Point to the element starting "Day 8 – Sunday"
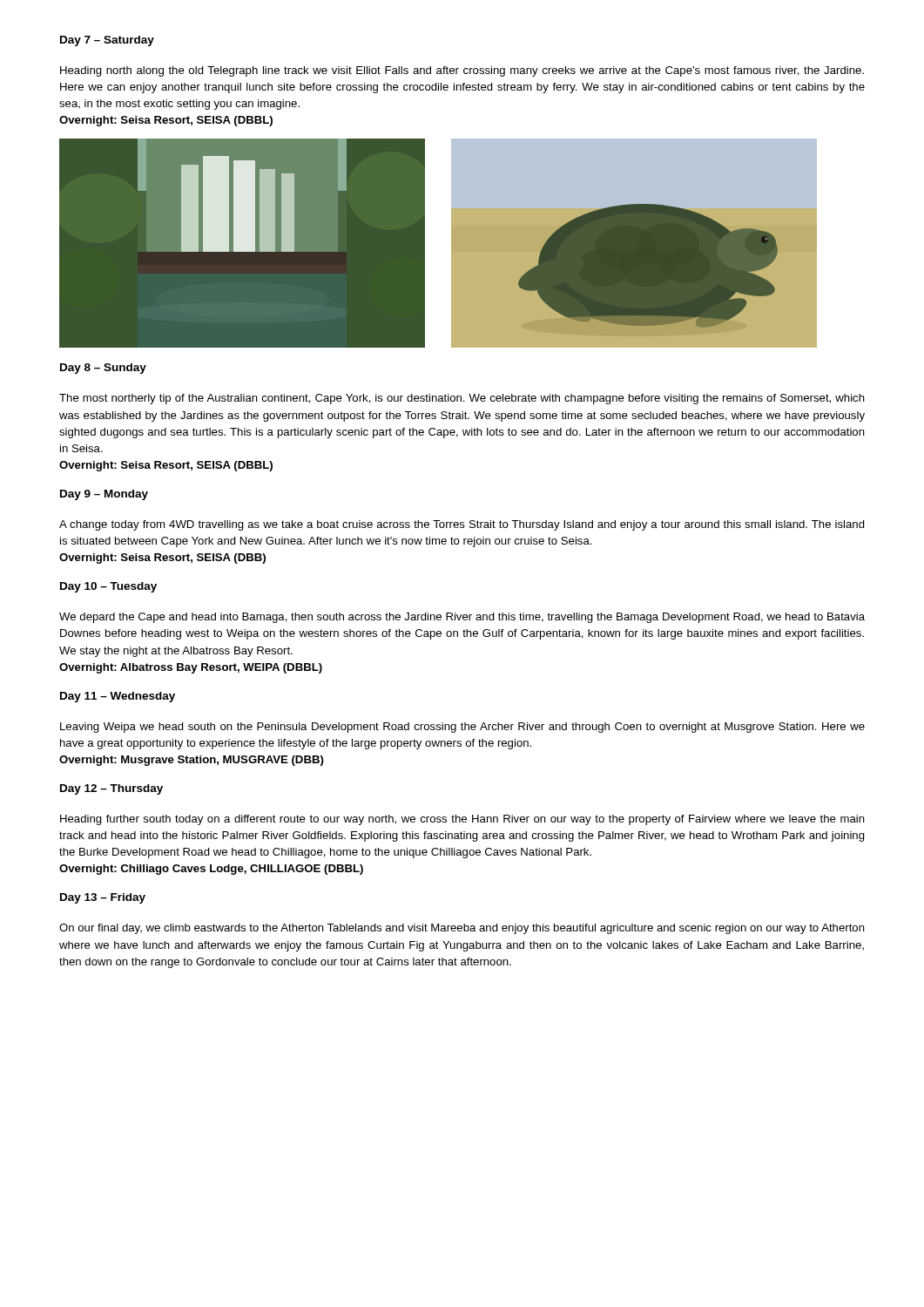Image resolution: width=924 pixels, height=1307 pixels. (x=103, y=369)
